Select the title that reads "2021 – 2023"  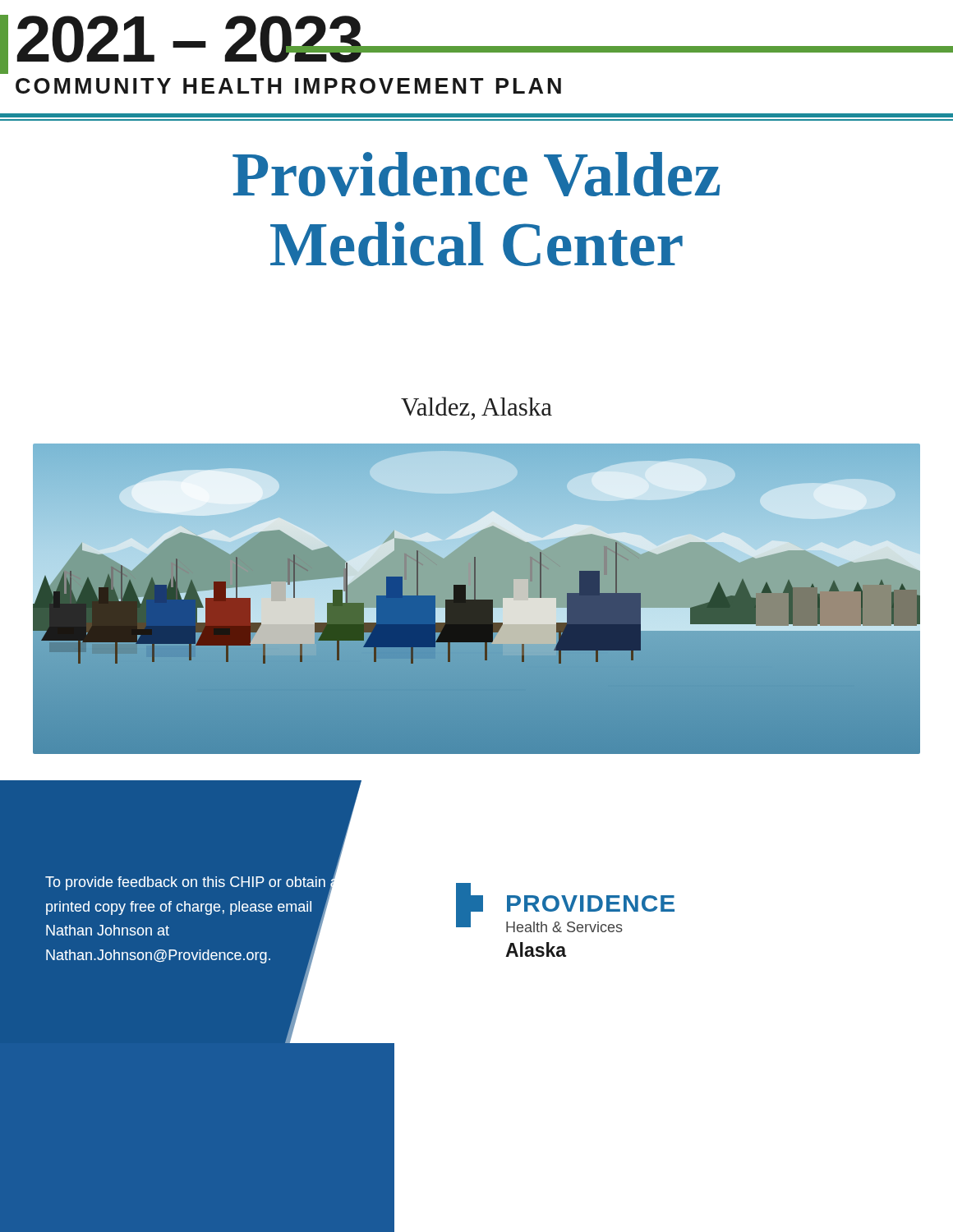(189, 39)
